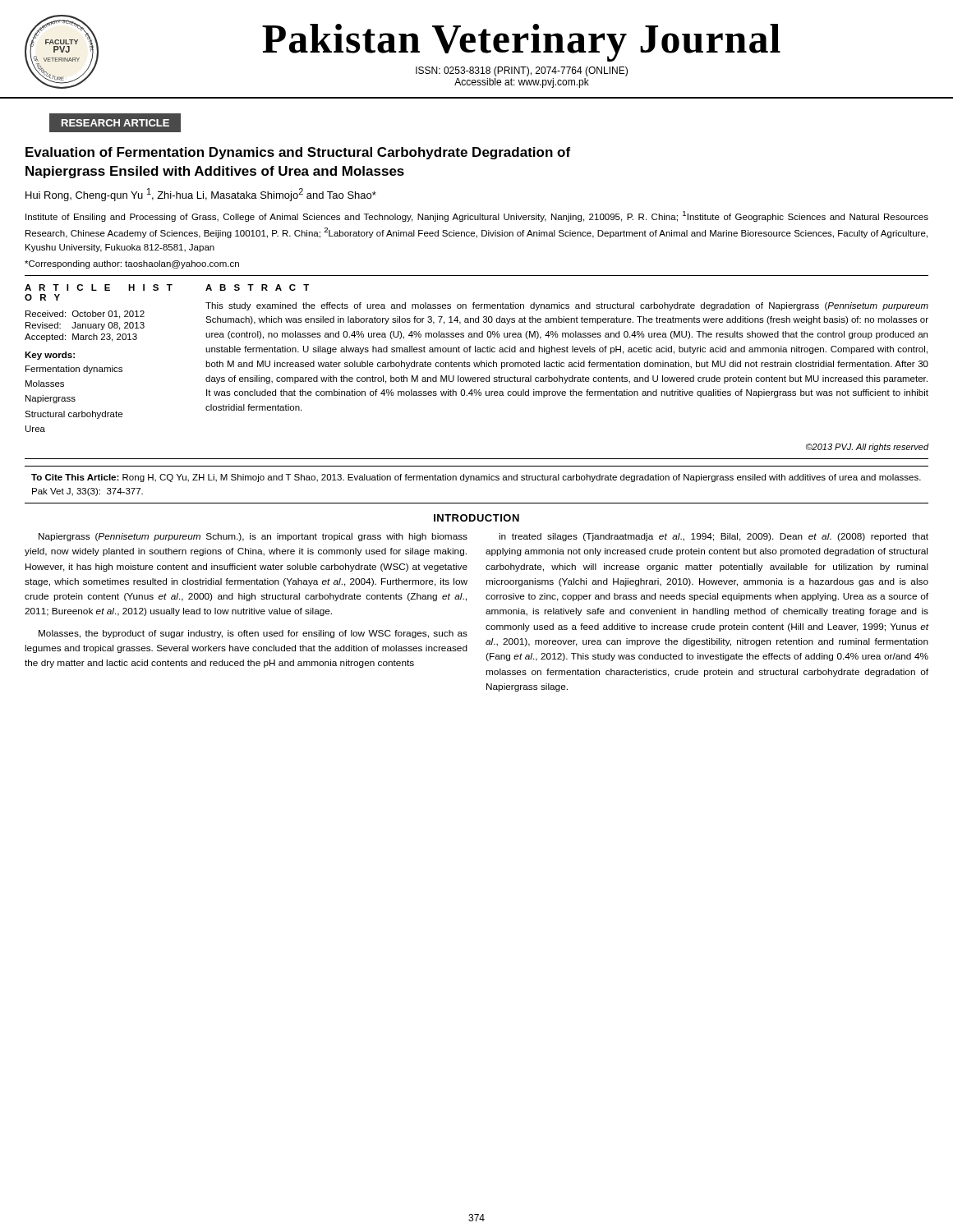Find "©2013 PVJ. All rights reserved" on this page

[x=867, y=446]
